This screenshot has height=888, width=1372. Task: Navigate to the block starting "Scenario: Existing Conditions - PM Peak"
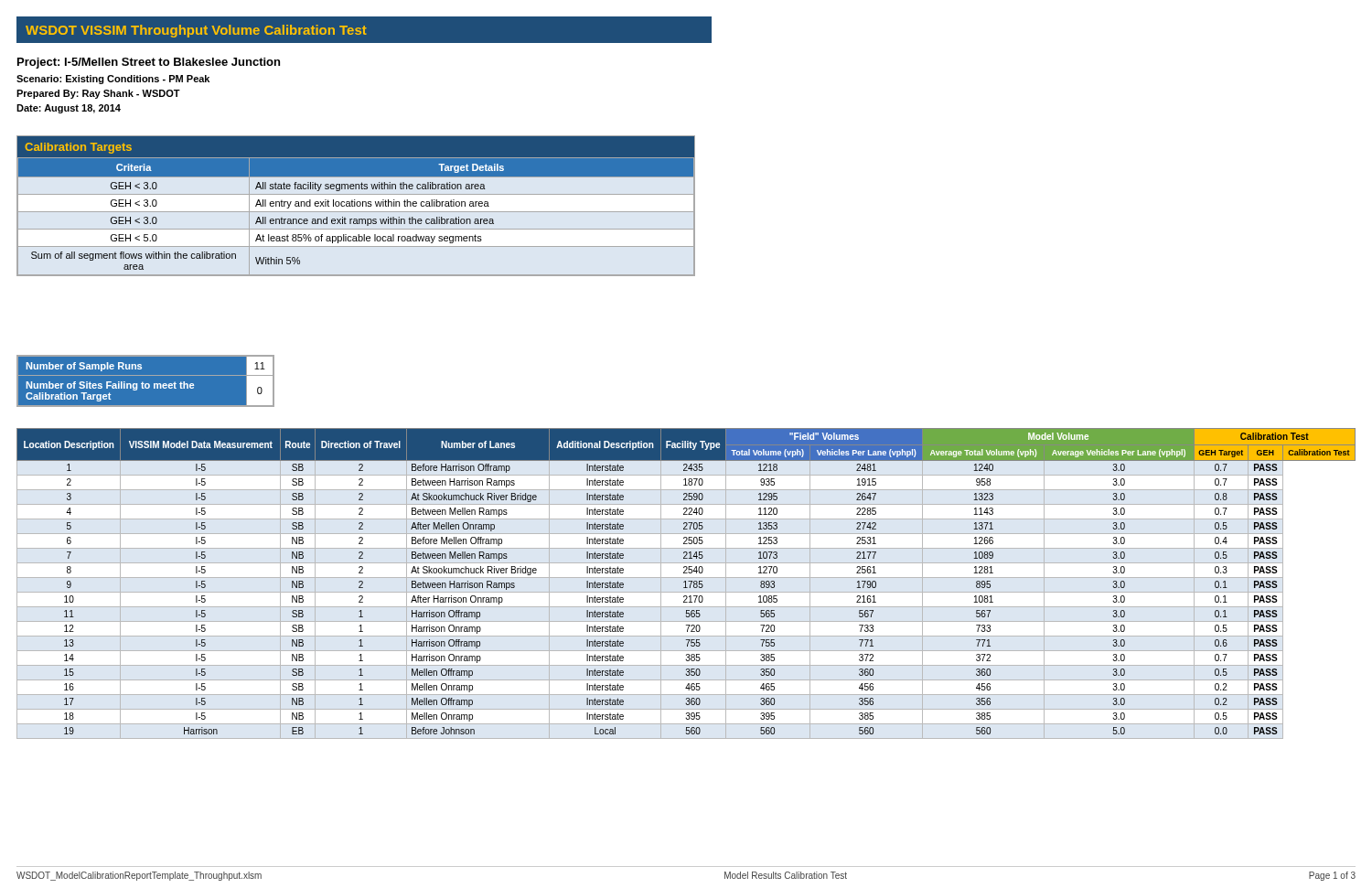[113, 79]
